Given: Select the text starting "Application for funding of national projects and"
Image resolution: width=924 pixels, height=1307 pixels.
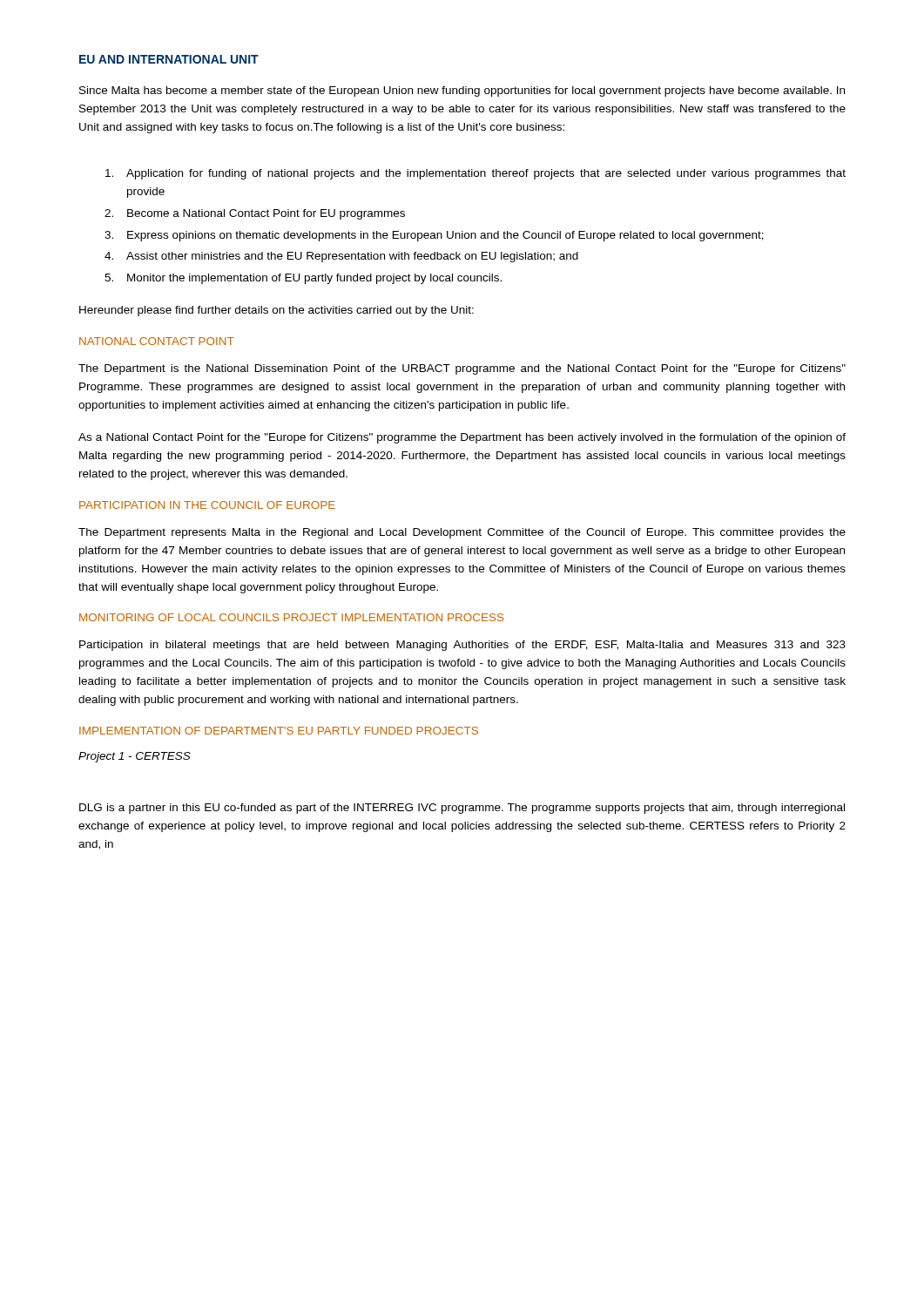Looking at the screenshot, I should (462, 183).
